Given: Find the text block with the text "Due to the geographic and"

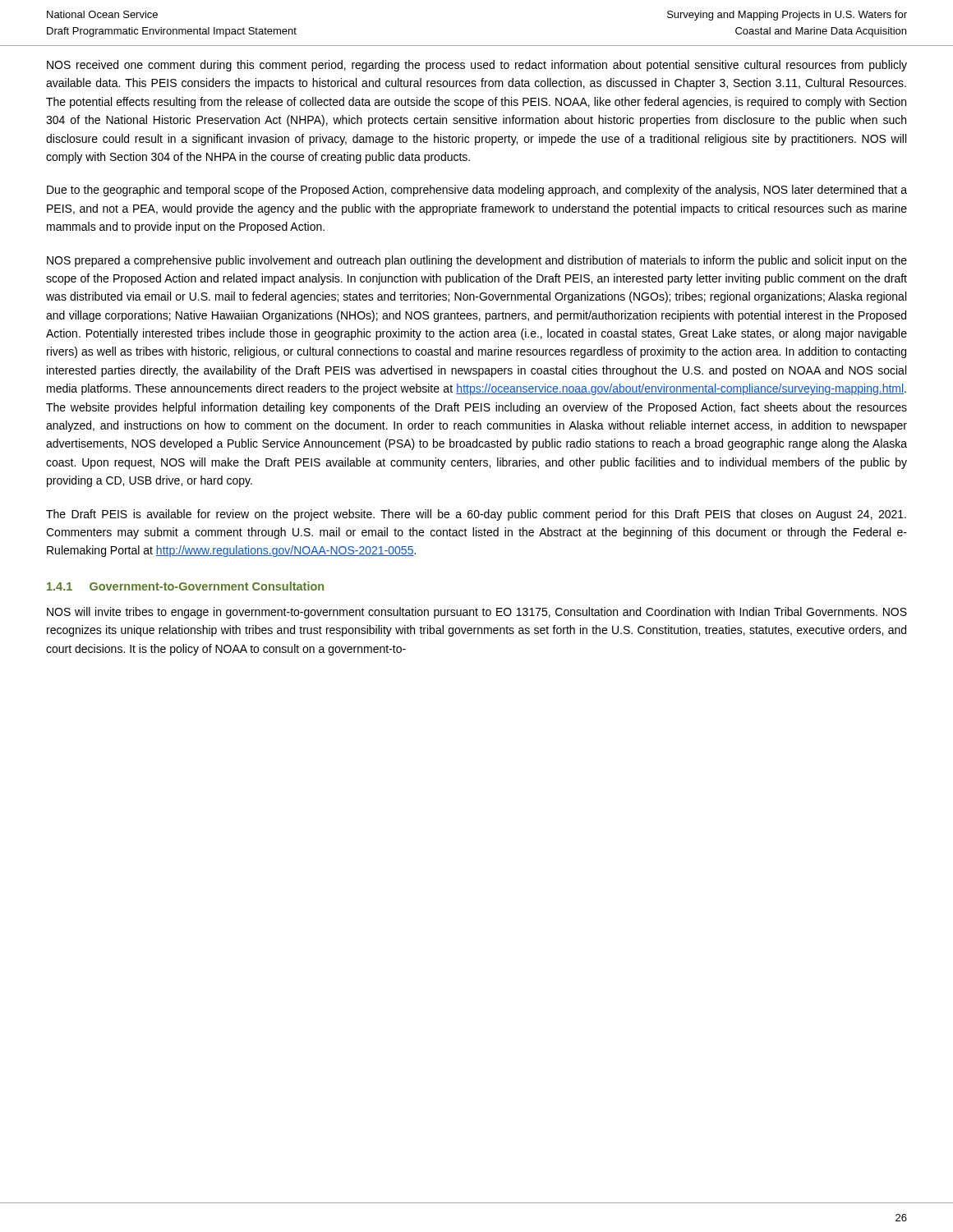Looking at the screenshot, I should (x=476, y=208).
